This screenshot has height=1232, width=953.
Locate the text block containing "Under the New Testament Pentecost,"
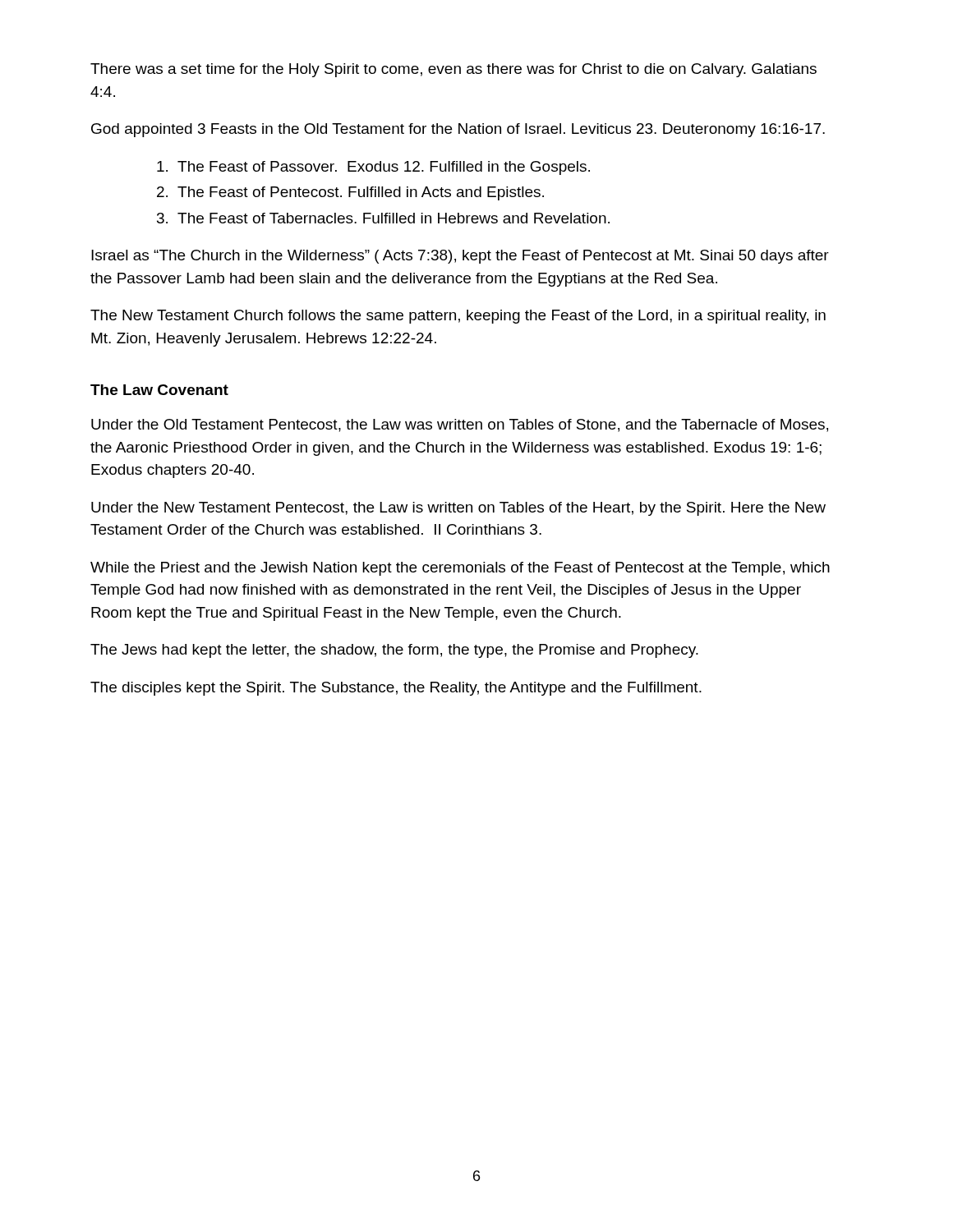click(x=458, y=518)
